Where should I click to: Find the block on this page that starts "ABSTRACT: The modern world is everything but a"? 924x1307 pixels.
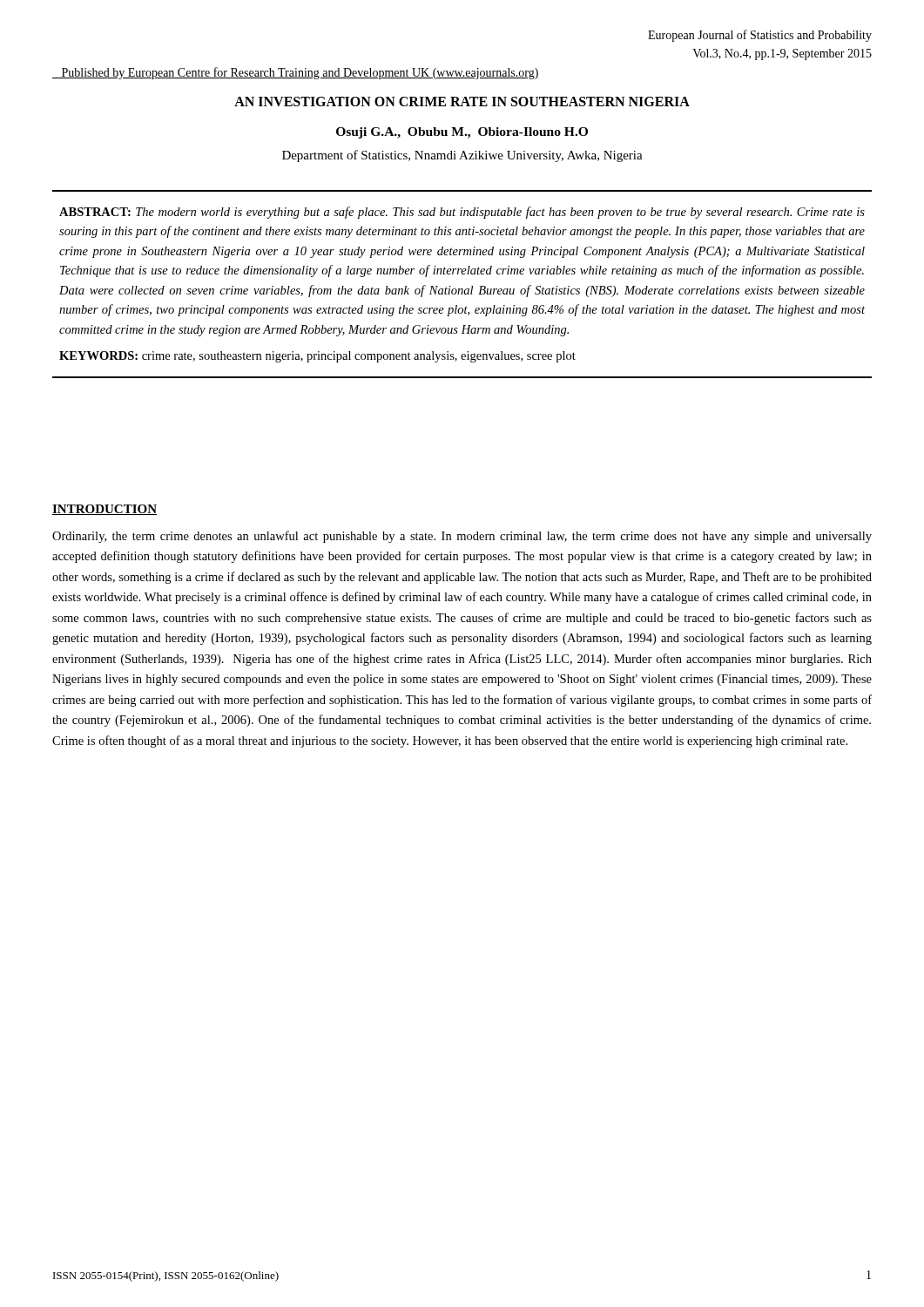tap(462, 270)
